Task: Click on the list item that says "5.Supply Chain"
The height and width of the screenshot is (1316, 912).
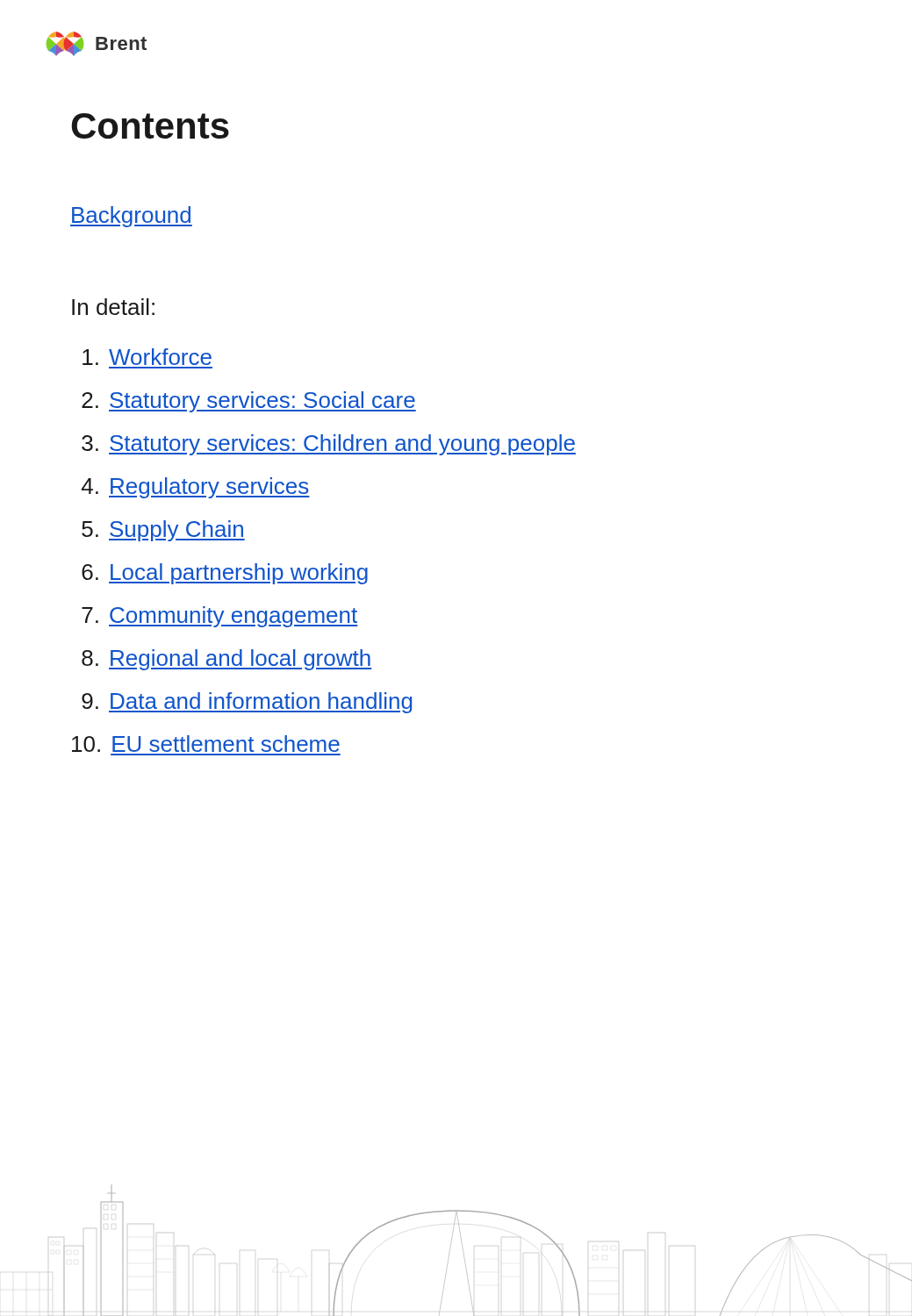Action: pyautogui.click(x=157, y=529)
